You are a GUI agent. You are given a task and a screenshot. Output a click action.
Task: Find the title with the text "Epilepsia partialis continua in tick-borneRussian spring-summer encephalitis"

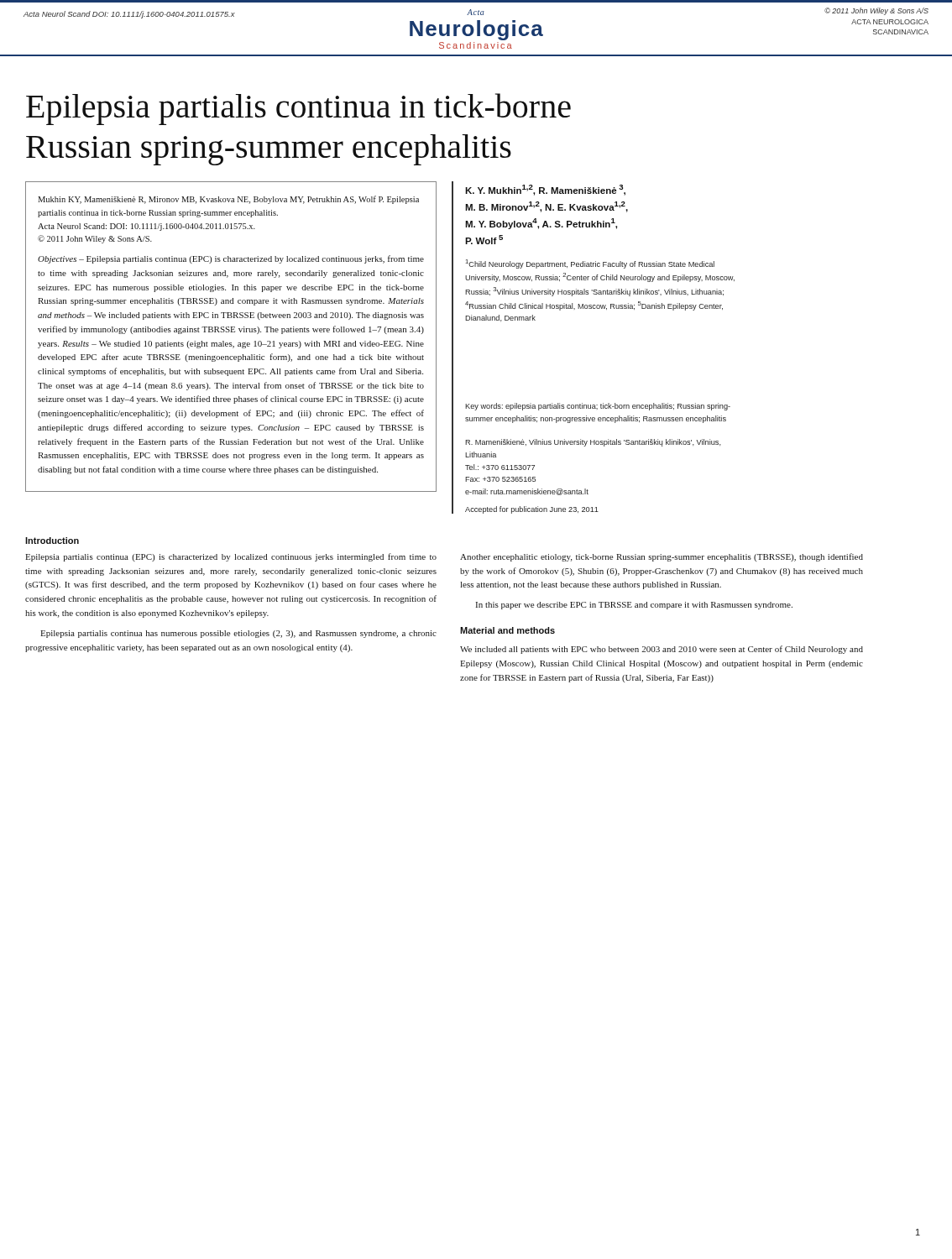(x=476, y=127)
